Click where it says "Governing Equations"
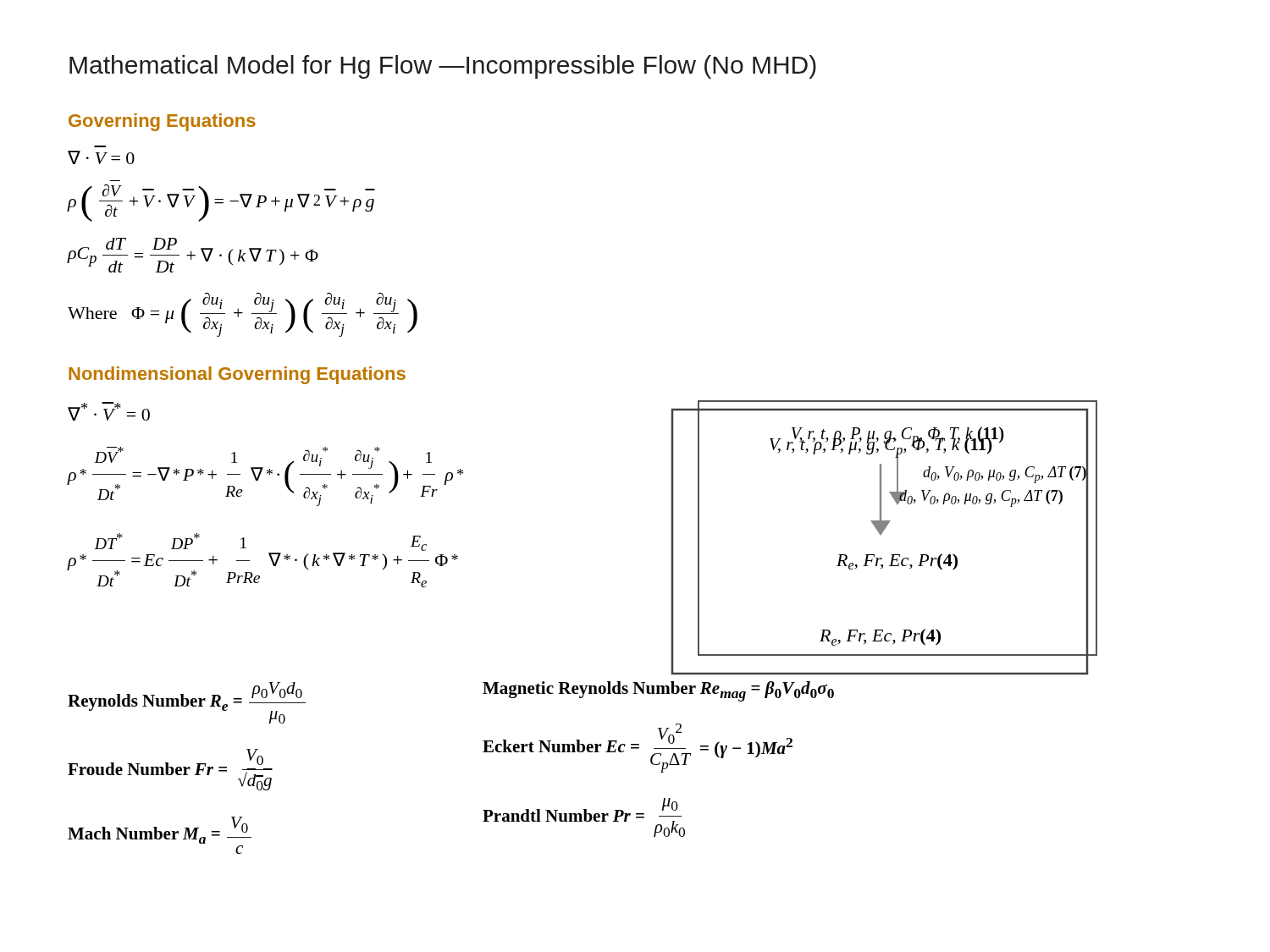 pos(162,121)
